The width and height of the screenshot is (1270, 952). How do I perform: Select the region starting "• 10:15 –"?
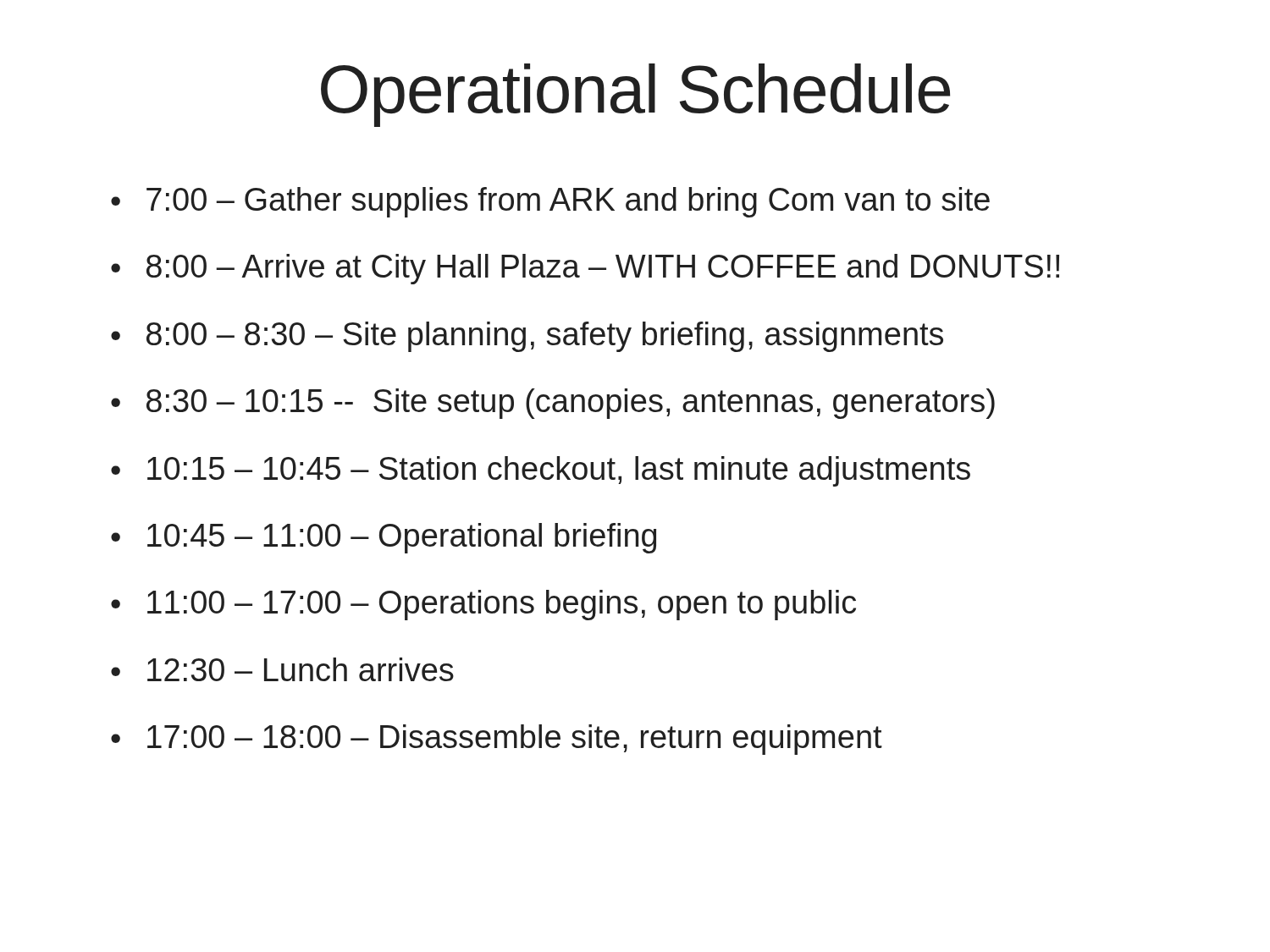541,470
